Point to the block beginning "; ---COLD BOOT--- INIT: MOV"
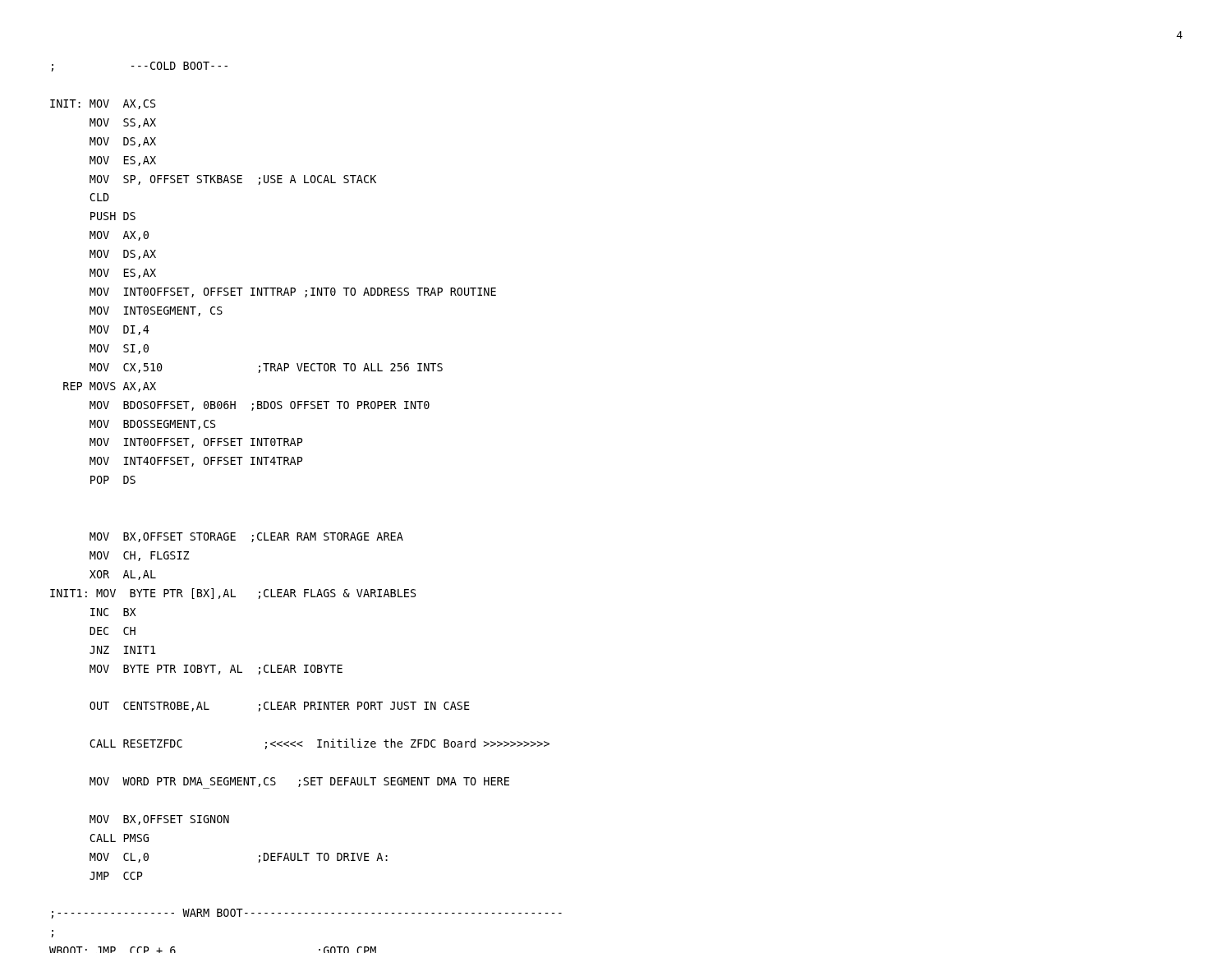1232x953 pixels. tap(139, 67)
